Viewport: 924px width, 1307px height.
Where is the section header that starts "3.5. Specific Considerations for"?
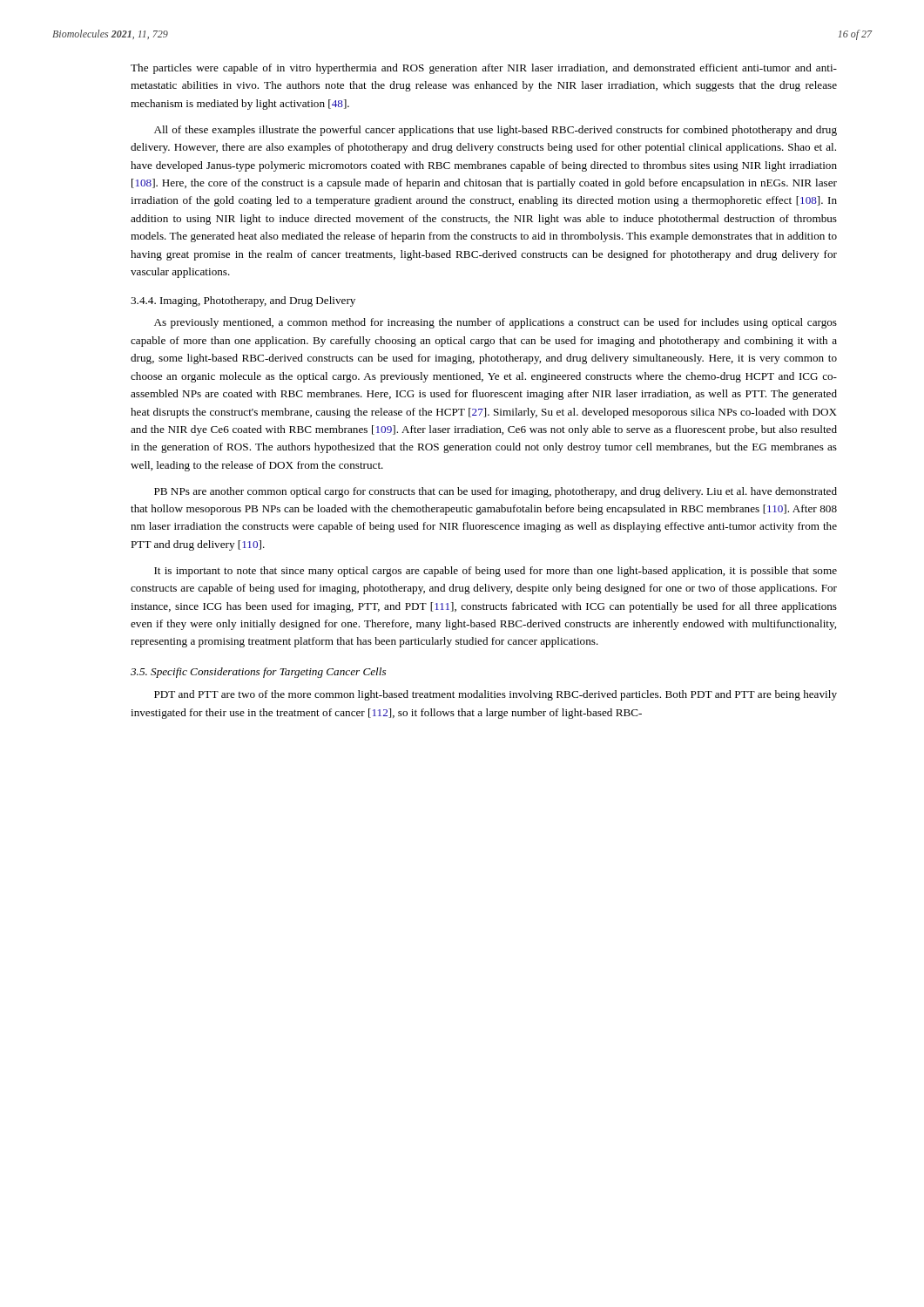258,673
